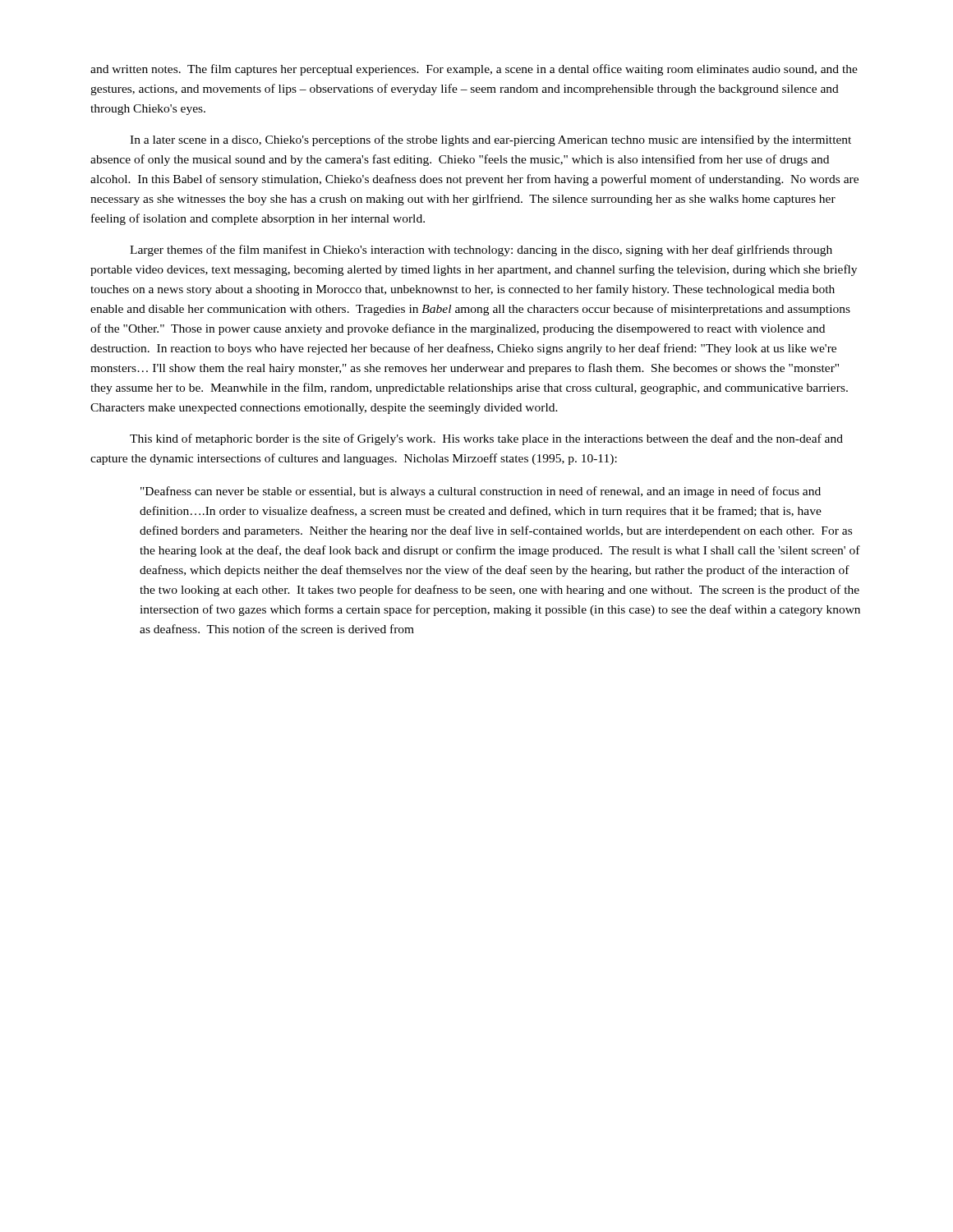Locate the passage starting "Larger themes of the"
The image size is (953, 1232).
474,328
